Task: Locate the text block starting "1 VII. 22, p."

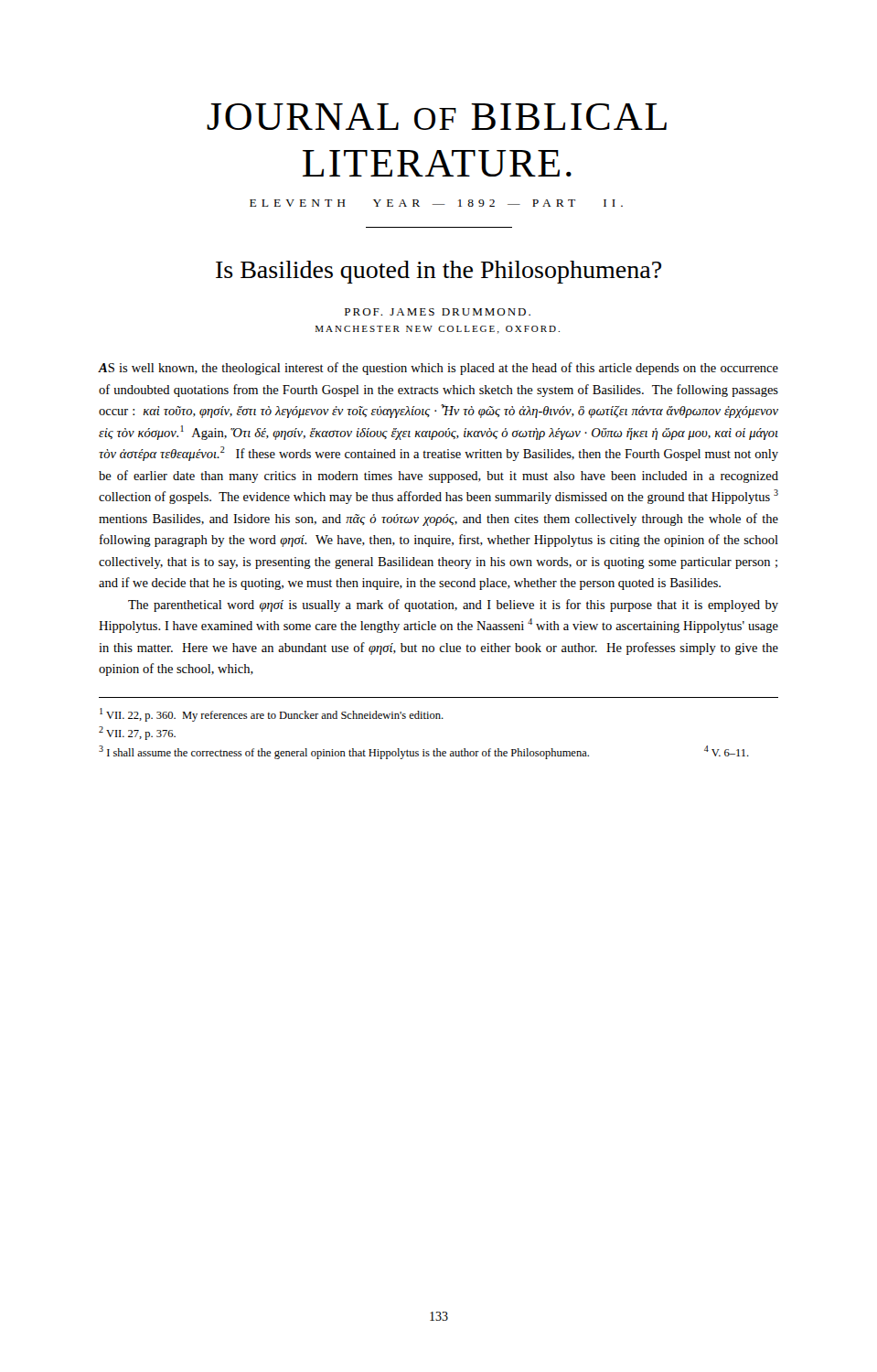Action: pos(271,714)
